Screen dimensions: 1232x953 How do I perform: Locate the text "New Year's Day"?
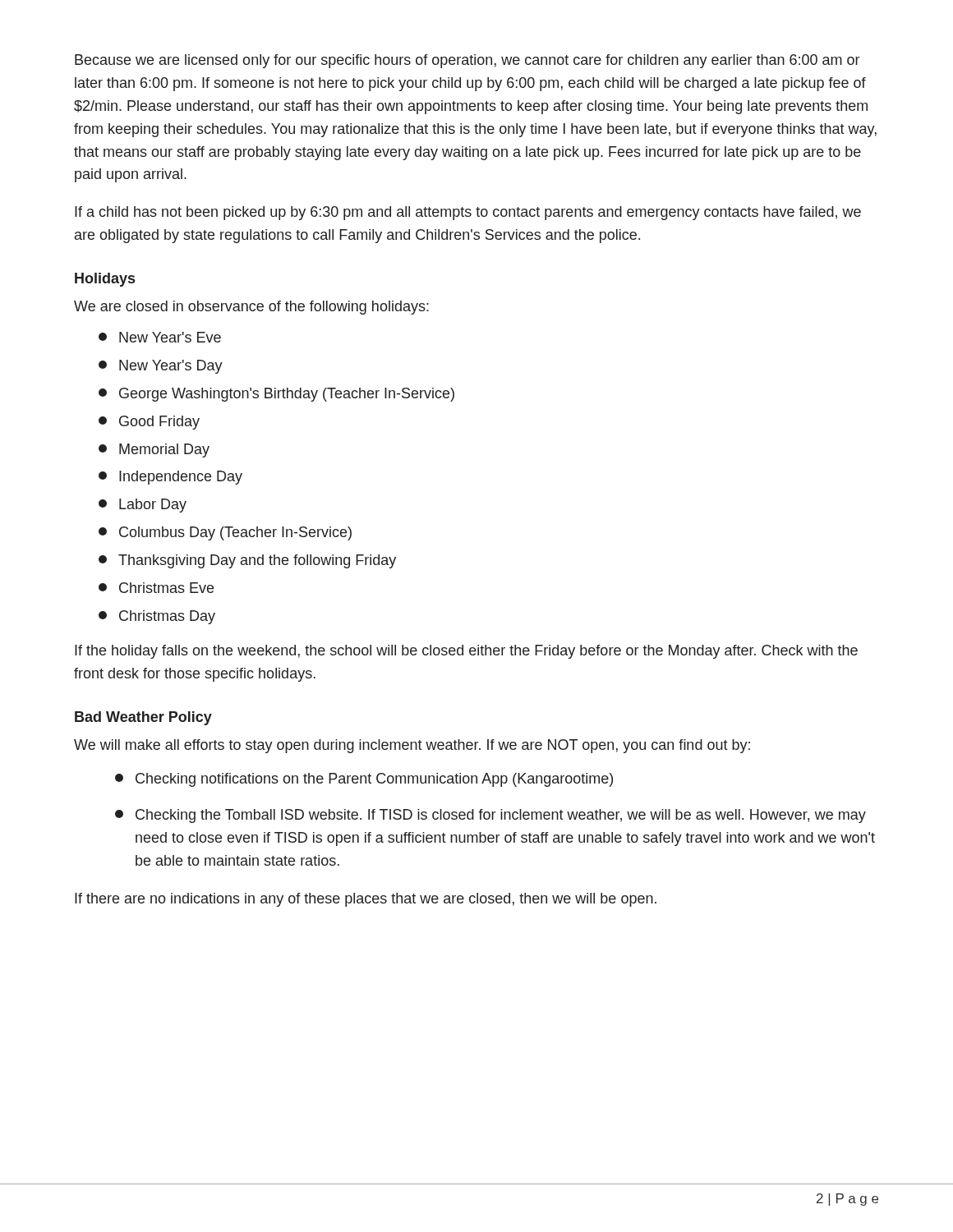(161, 367)
